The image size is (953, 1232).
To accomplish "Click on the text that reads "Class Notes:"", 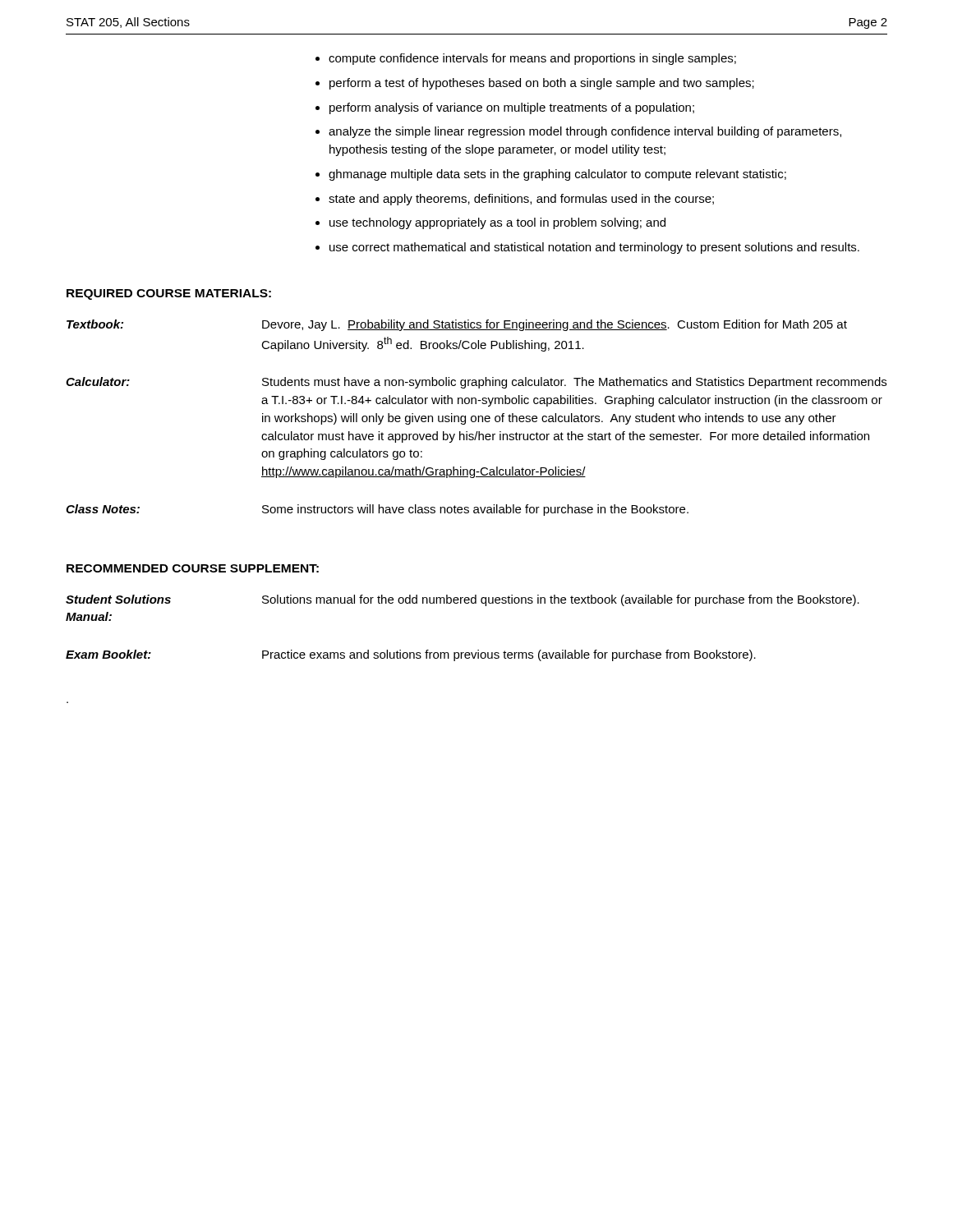I will (x=103, y=509).
